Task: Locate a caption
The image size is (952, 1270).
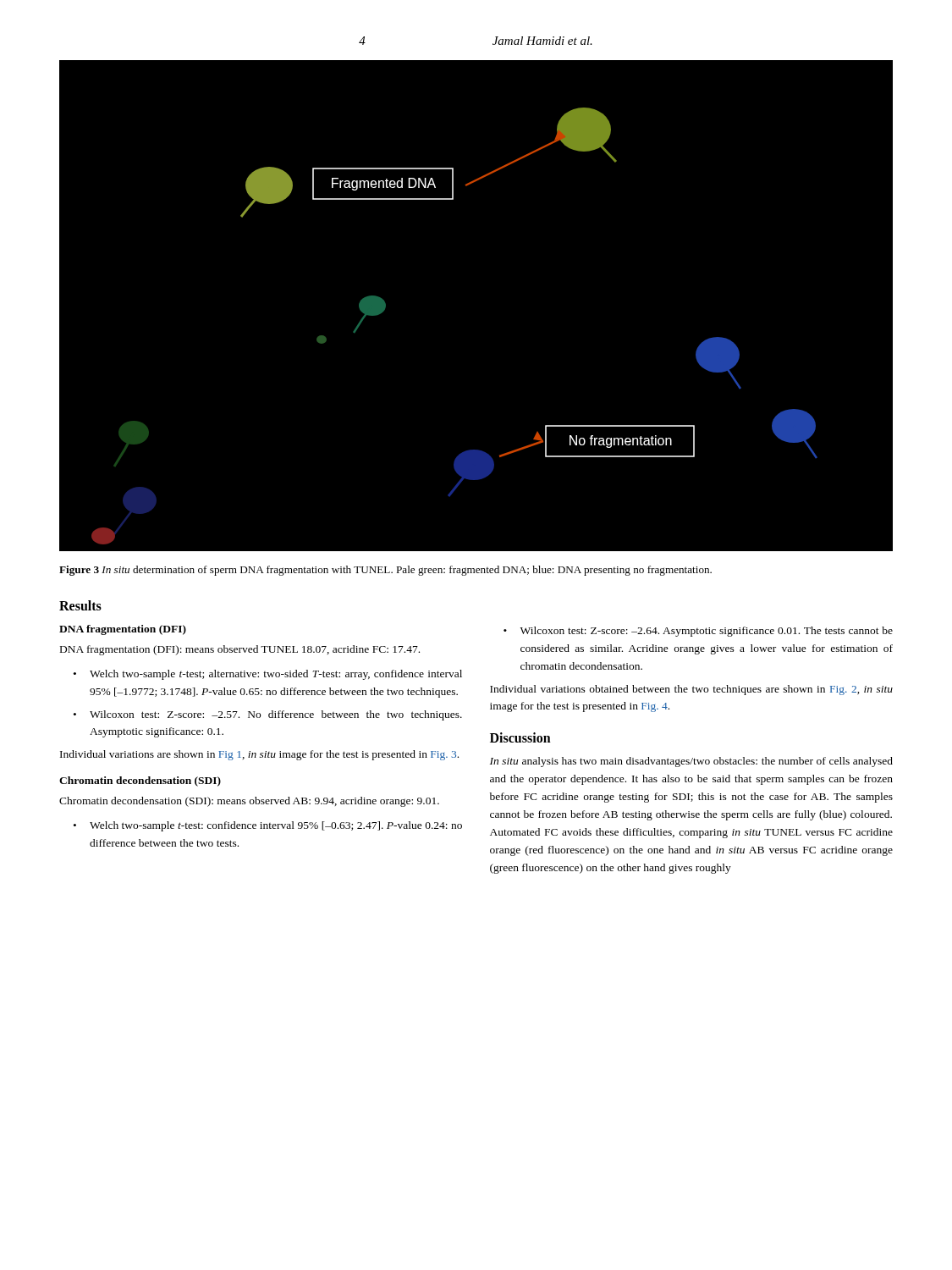Action: pyautogui.click(x=386, y=569)
